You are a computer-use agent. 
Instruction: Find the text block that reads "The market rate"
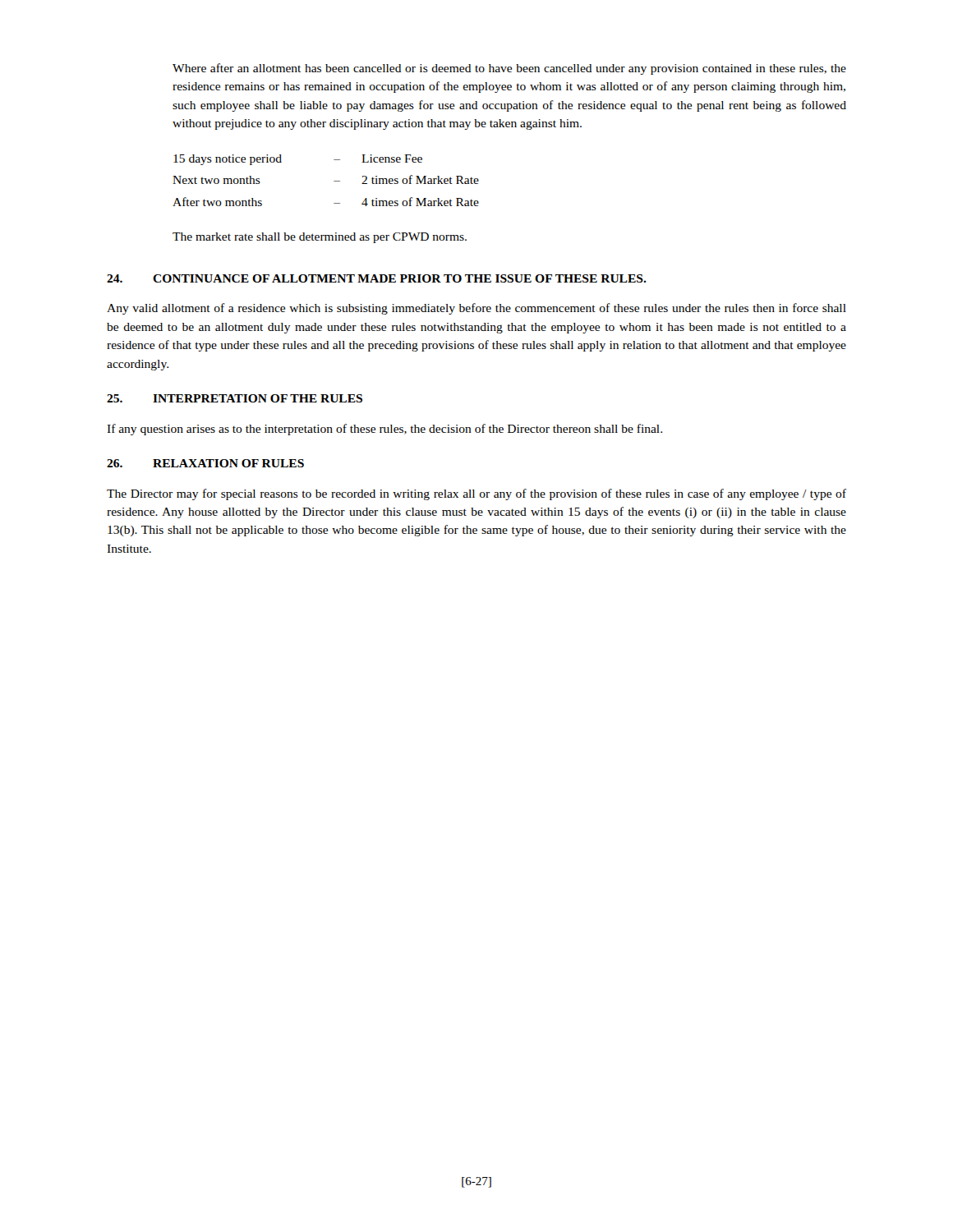(320, 236)
